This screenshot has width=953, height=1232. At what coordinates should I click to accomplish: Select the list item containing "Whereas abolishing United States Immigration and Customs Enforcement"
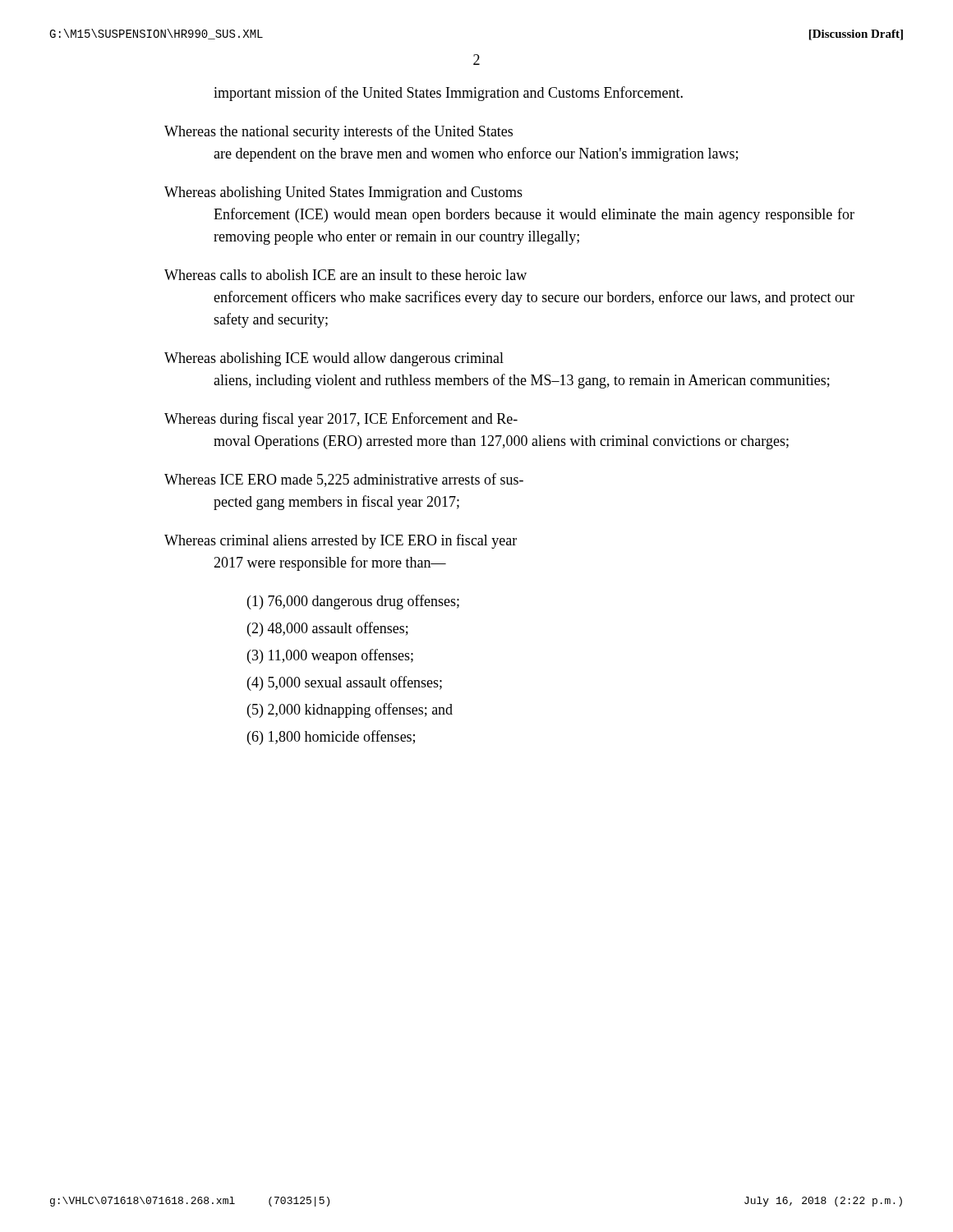click(x=509, y=216)
